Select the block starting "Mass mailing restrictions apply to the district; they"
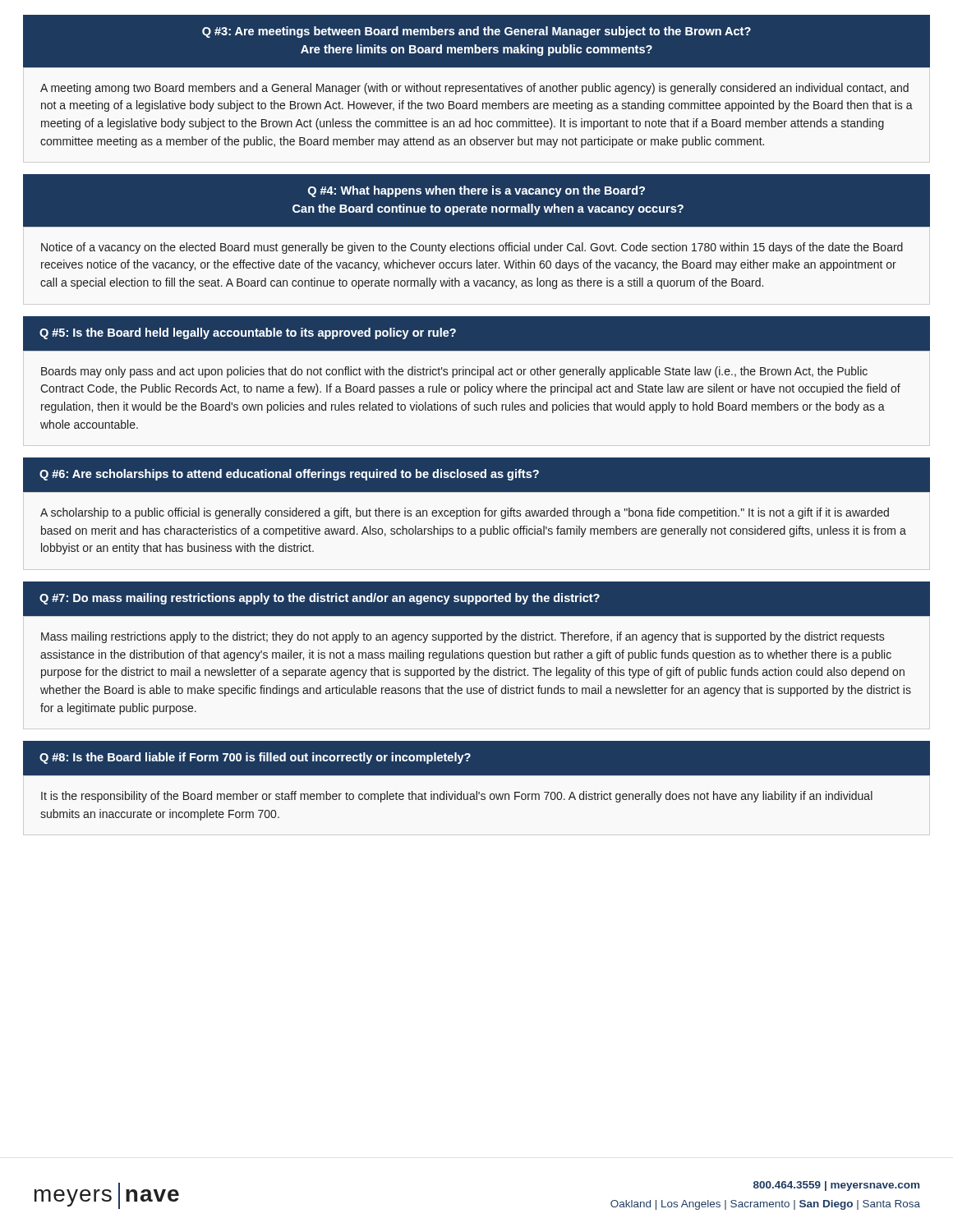 point(476,672)
